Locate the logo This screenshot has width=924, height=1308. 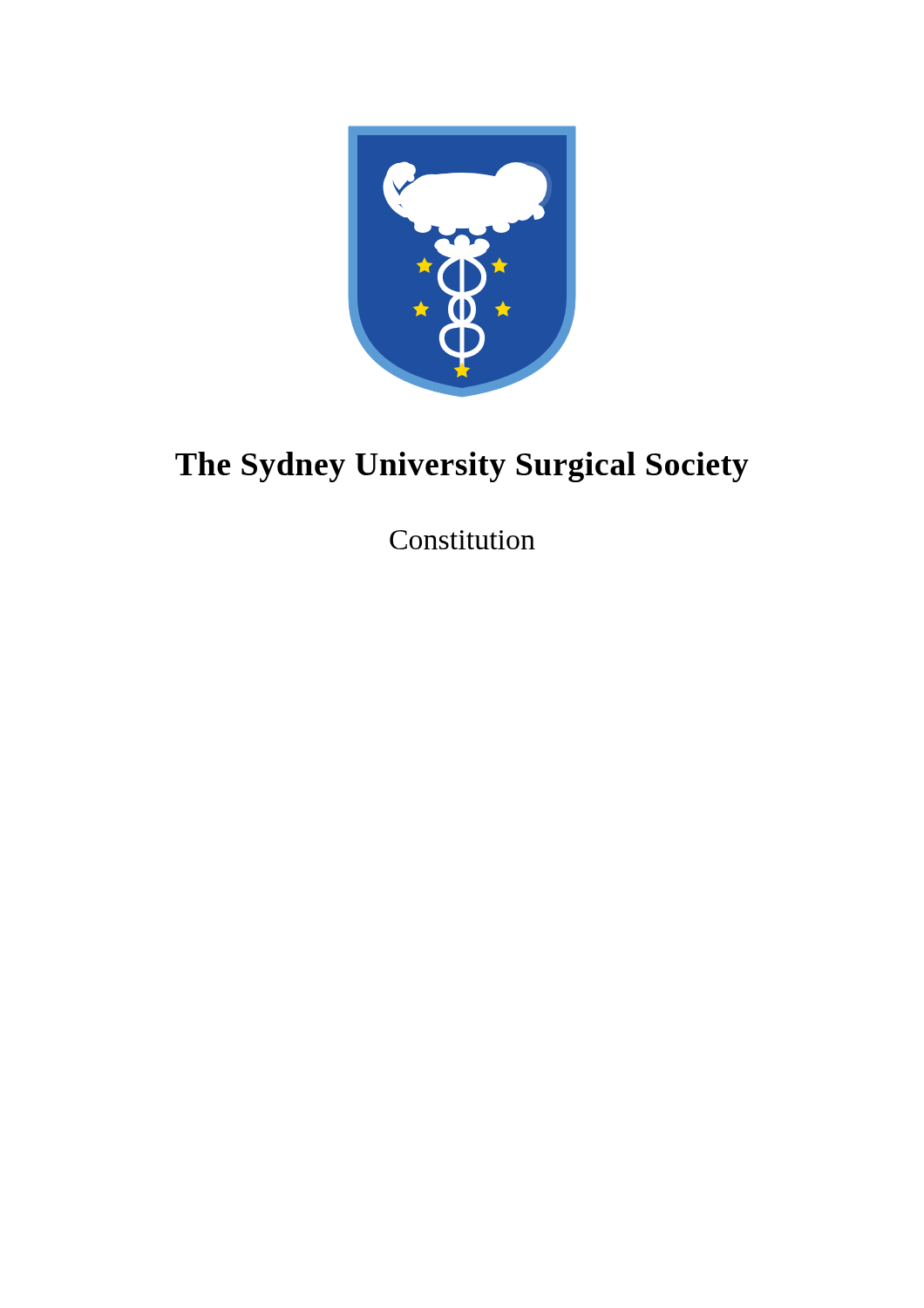[462, 262]
